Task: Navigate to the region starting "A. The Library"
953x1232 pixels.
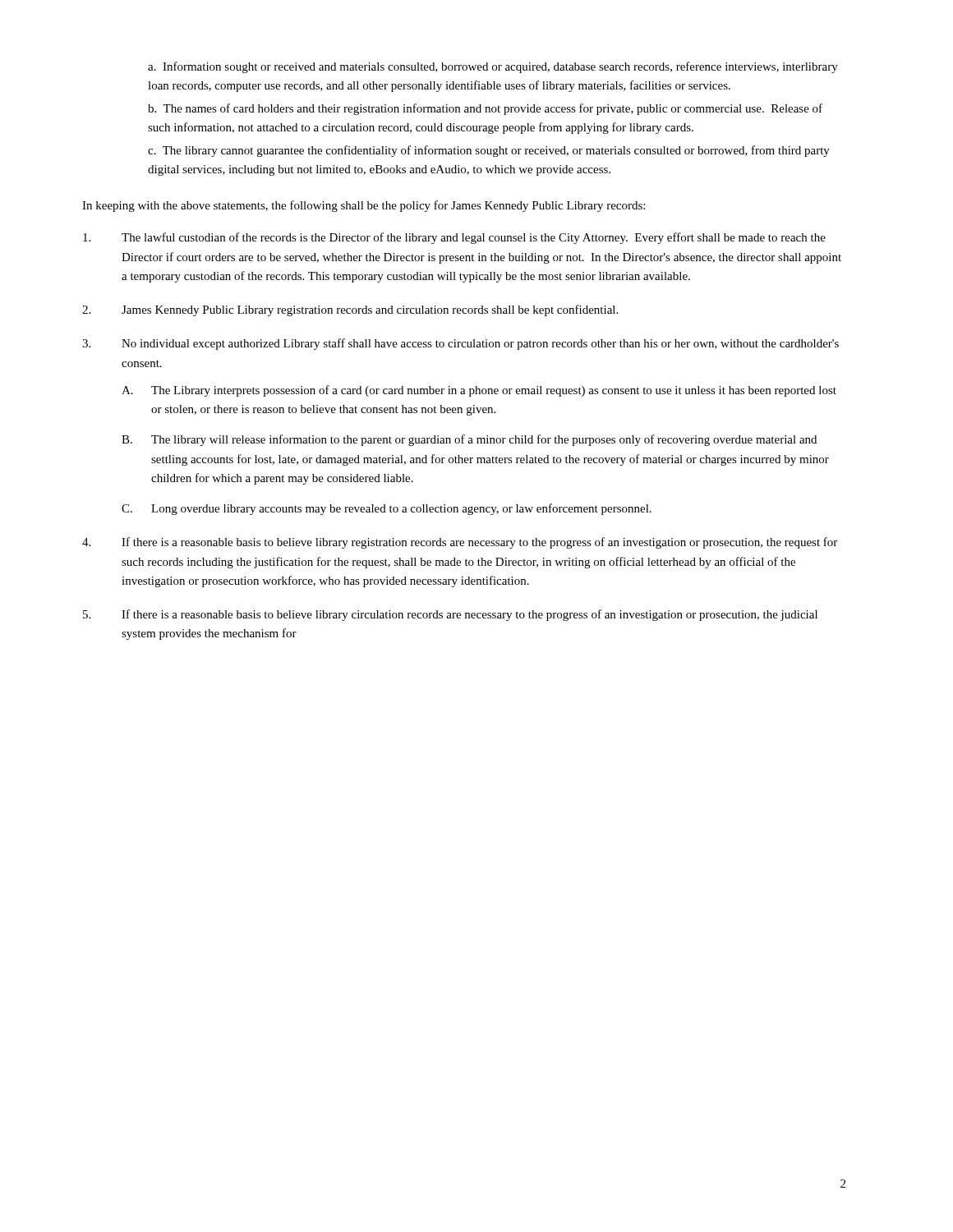Action: [x=484, y=400]
